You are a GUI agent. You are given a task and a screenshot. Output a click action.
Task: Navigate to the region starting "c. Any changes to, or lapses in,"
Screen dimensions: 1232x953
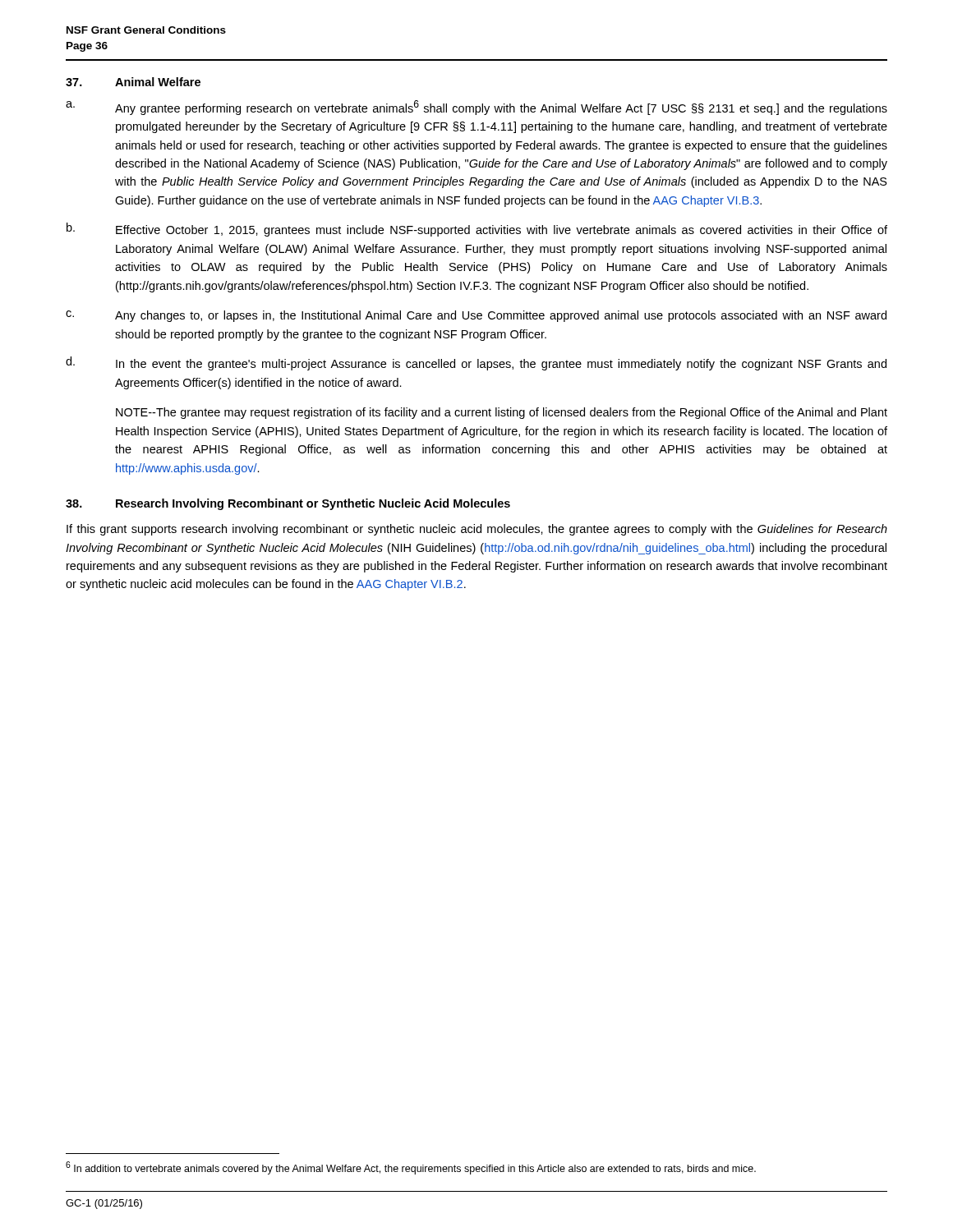point(476,325)
